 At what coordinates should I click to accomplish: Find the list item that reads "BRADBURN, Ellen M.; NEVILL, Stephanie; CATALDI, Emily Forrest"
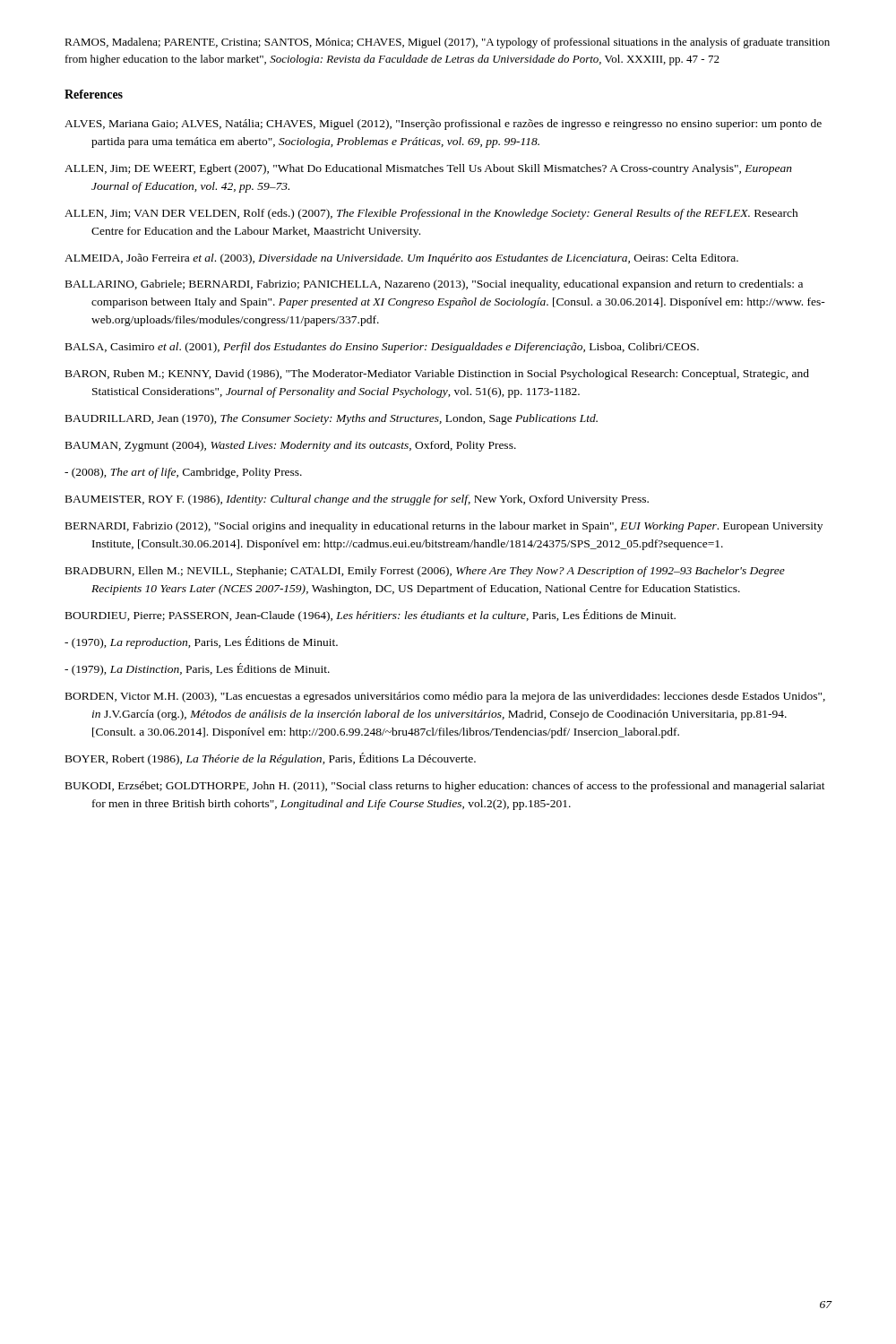pyautogui.click(x=425, y=579)
